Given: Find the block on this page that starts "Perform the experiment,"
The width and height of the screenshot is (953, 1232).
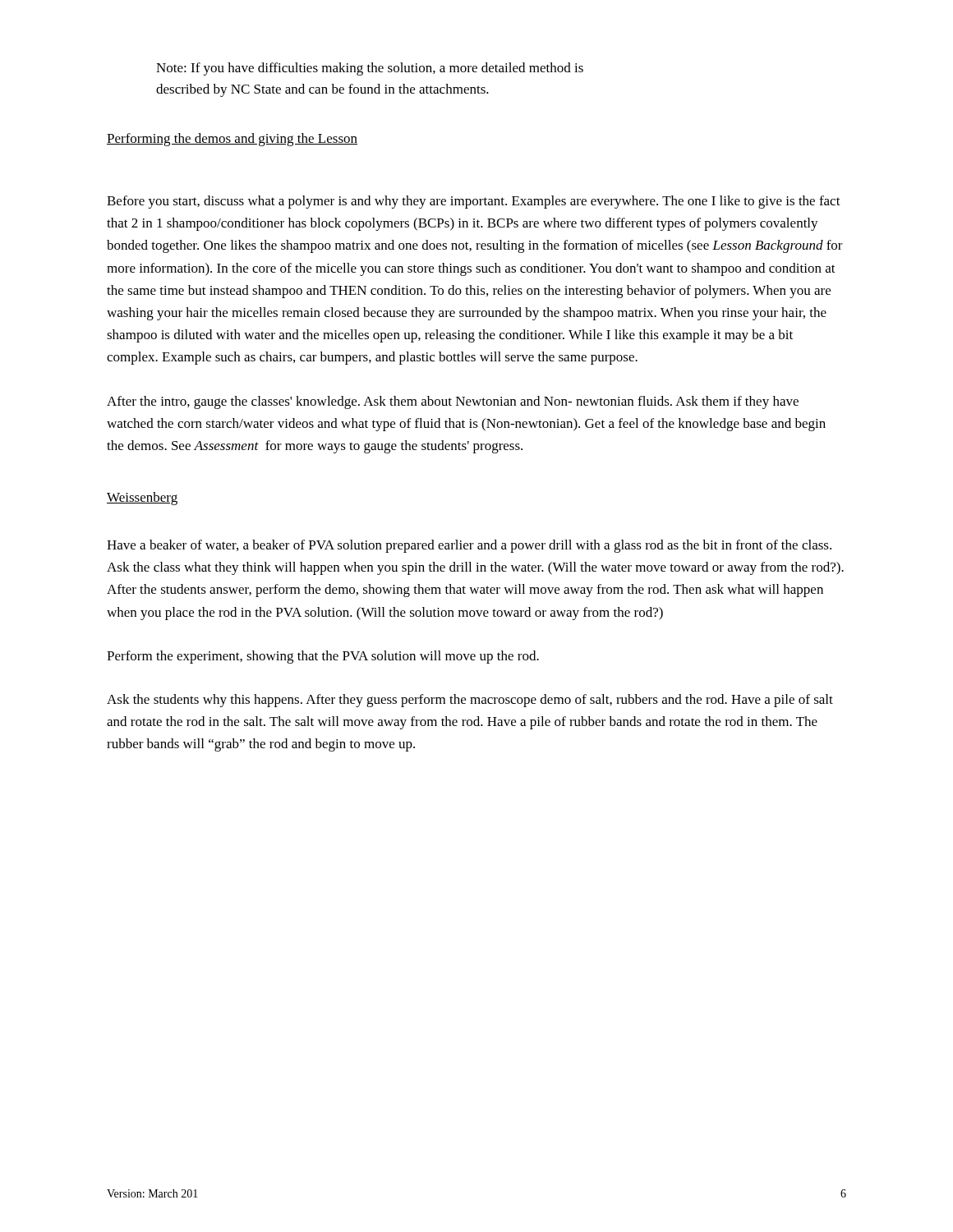Looking at the screenshot, I should pos(323,656).
